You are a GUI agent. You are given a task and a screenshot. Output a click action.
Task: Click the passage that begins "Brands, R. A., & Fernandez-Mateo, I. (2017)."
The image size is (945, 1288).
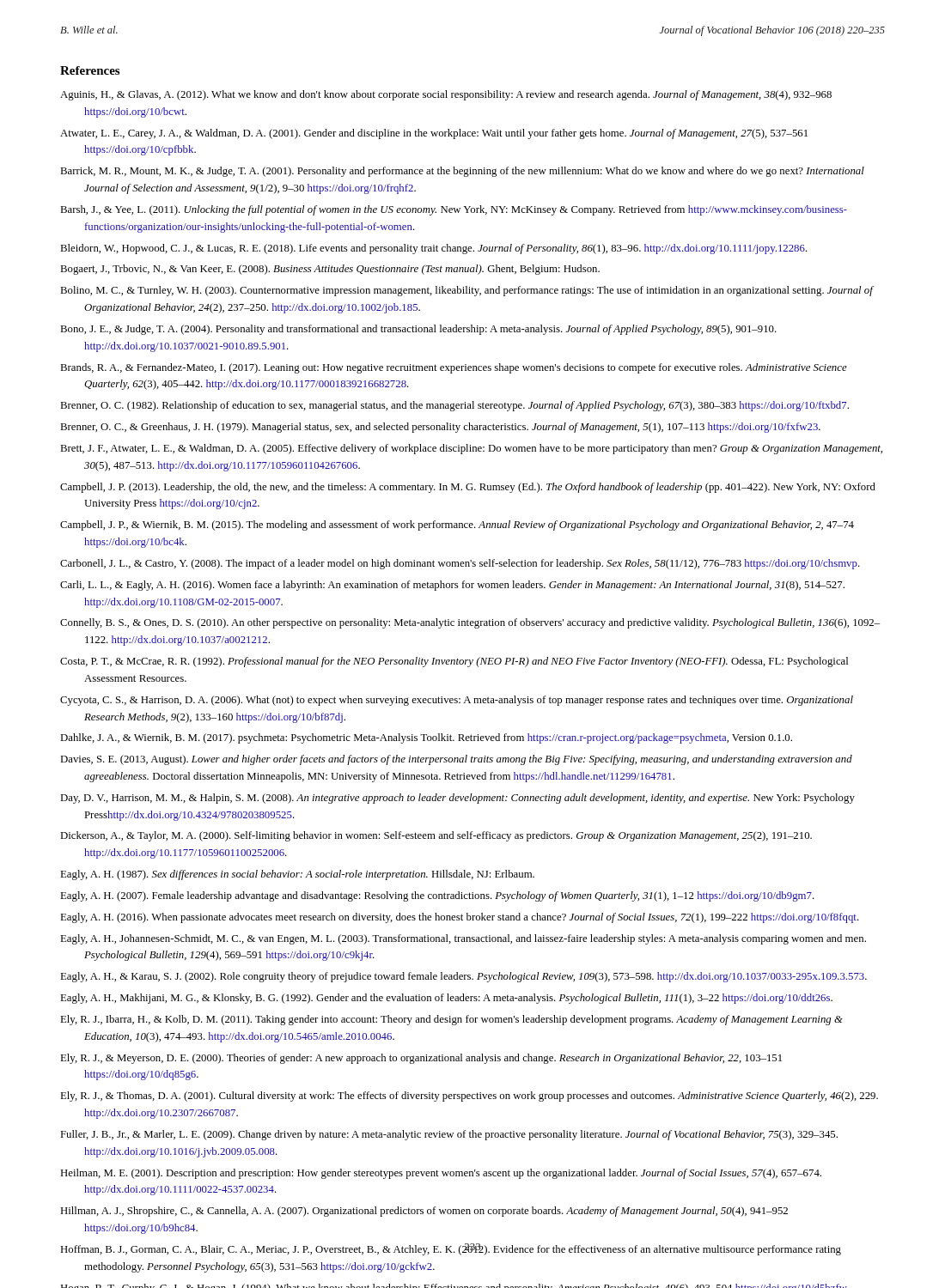[453, 376]
